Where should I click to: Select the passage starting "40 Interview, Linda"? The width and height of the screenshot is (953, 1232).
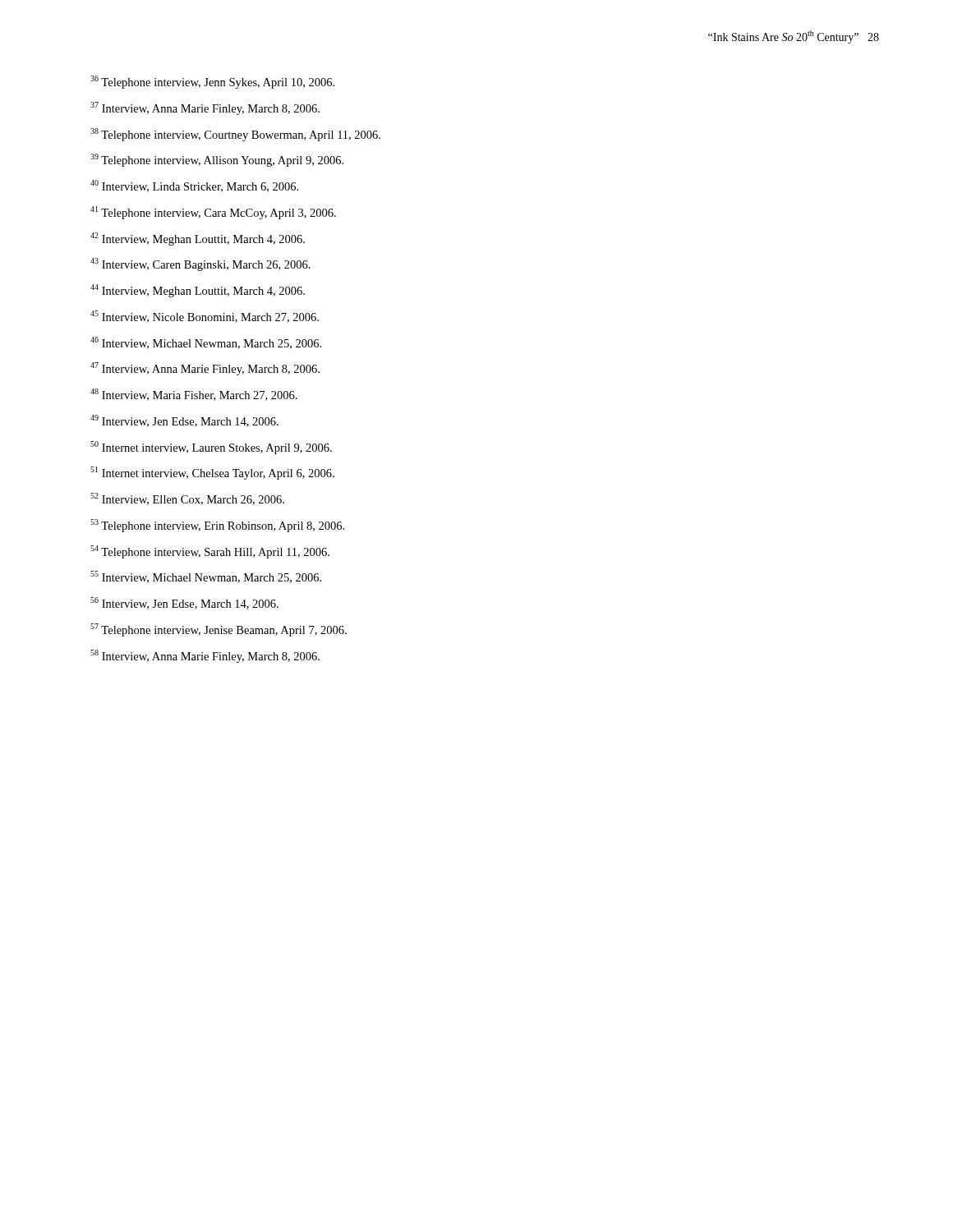coord(195,186)
